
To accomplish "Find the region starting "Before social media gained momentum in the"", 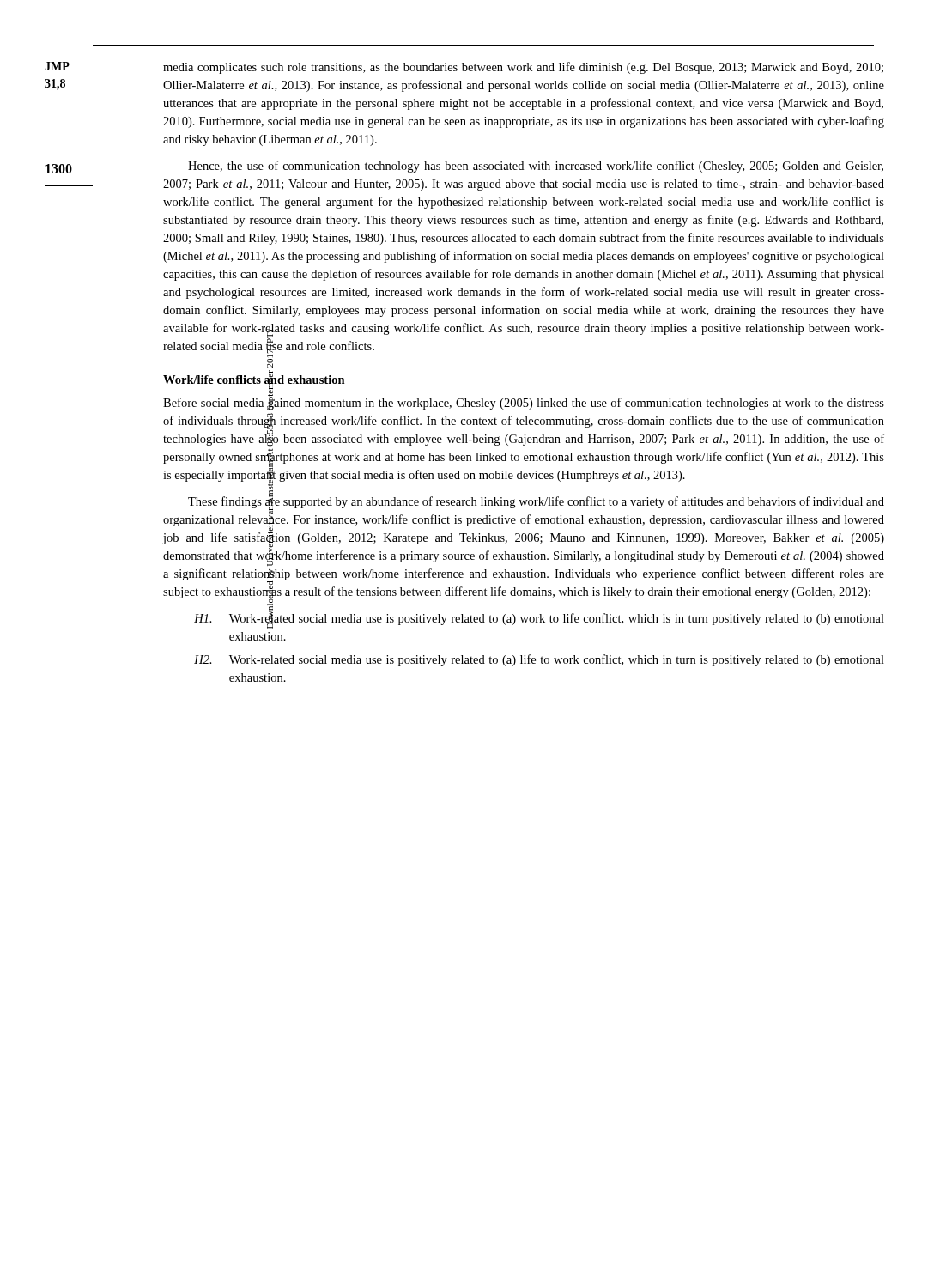I will [x=524, y=439].
